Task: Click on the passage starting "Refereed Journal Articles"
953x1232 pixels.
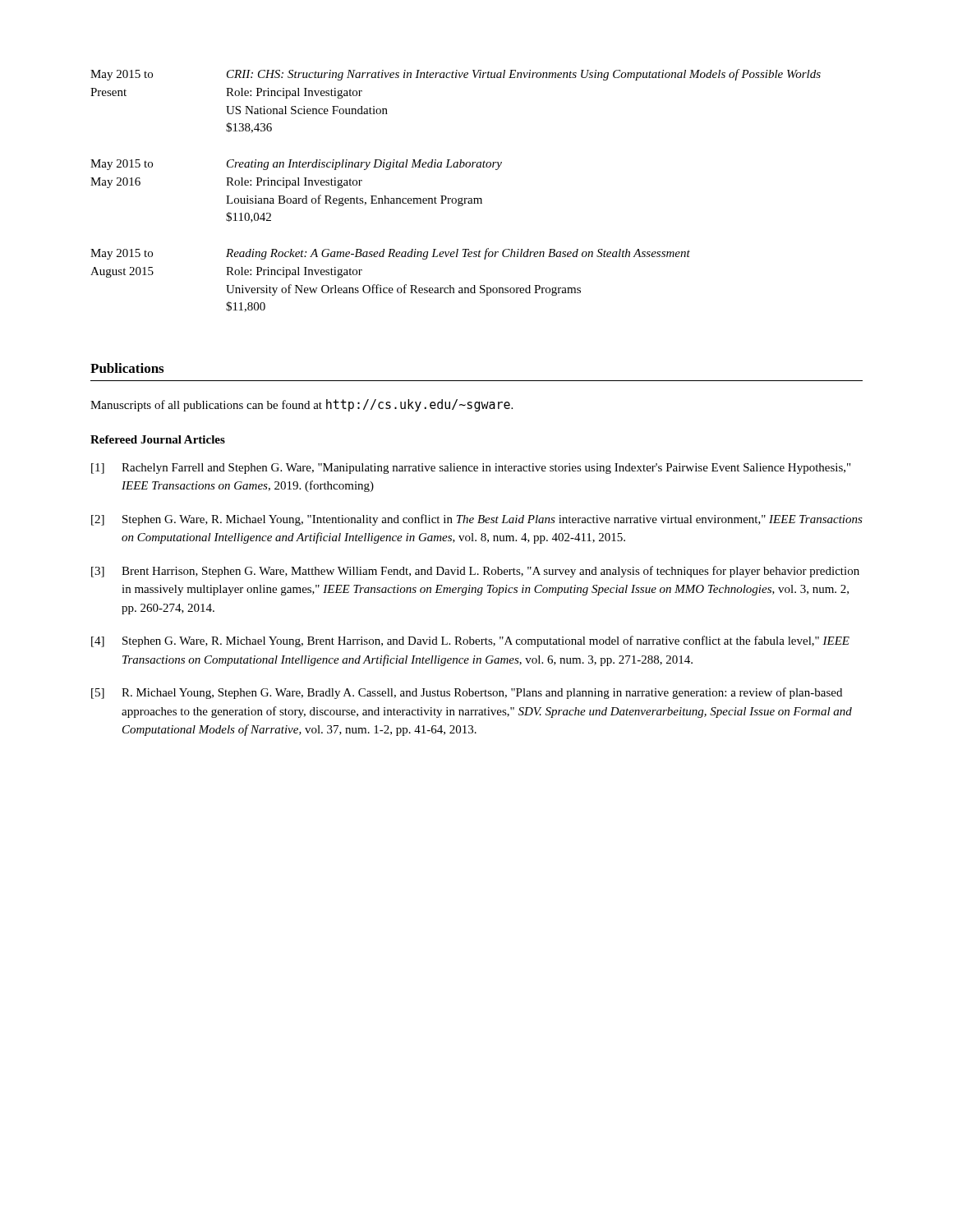Action: pos(158,439)
